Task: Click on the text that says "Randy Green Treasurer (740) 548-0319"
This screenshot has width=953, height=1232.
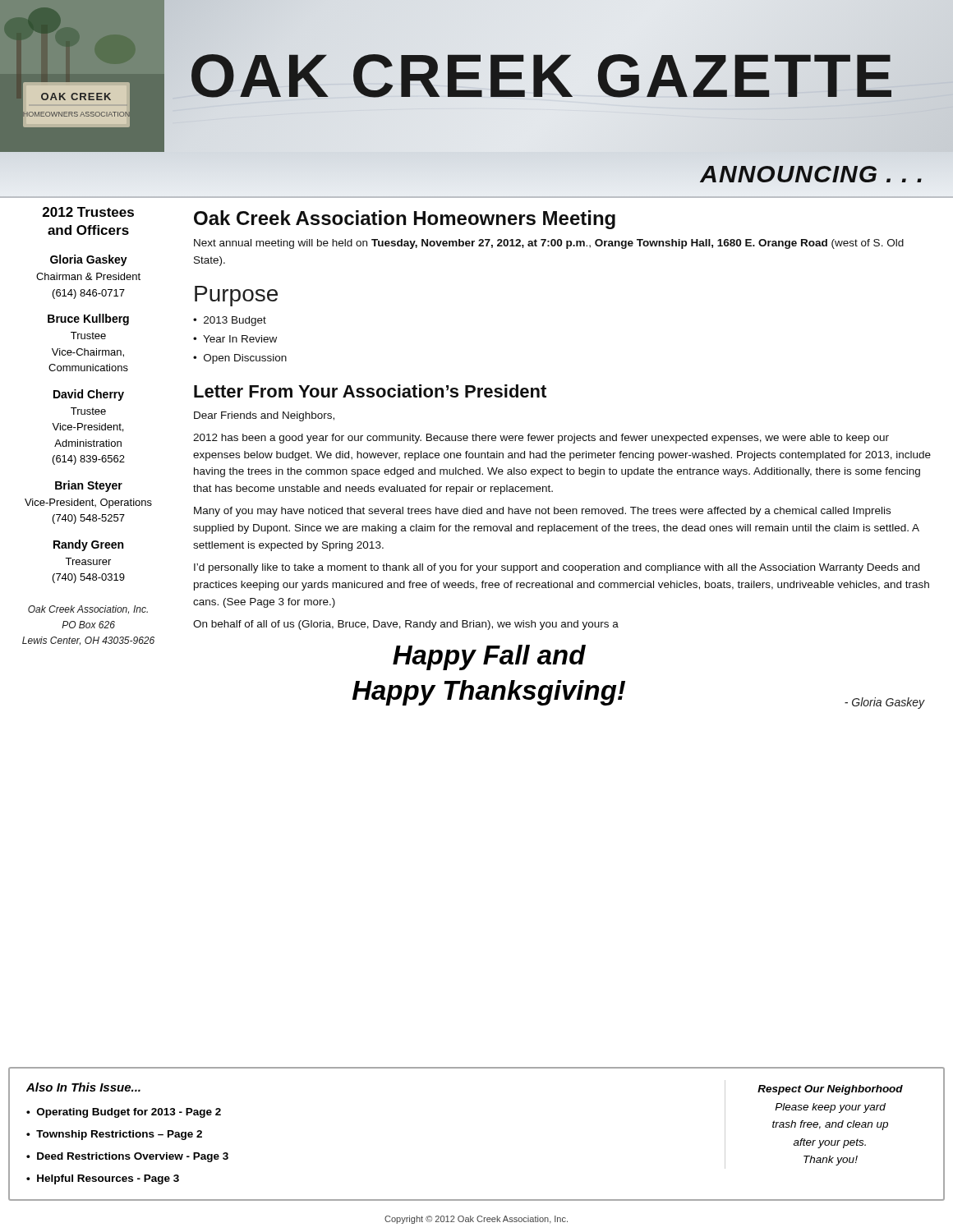Action: 88,561
